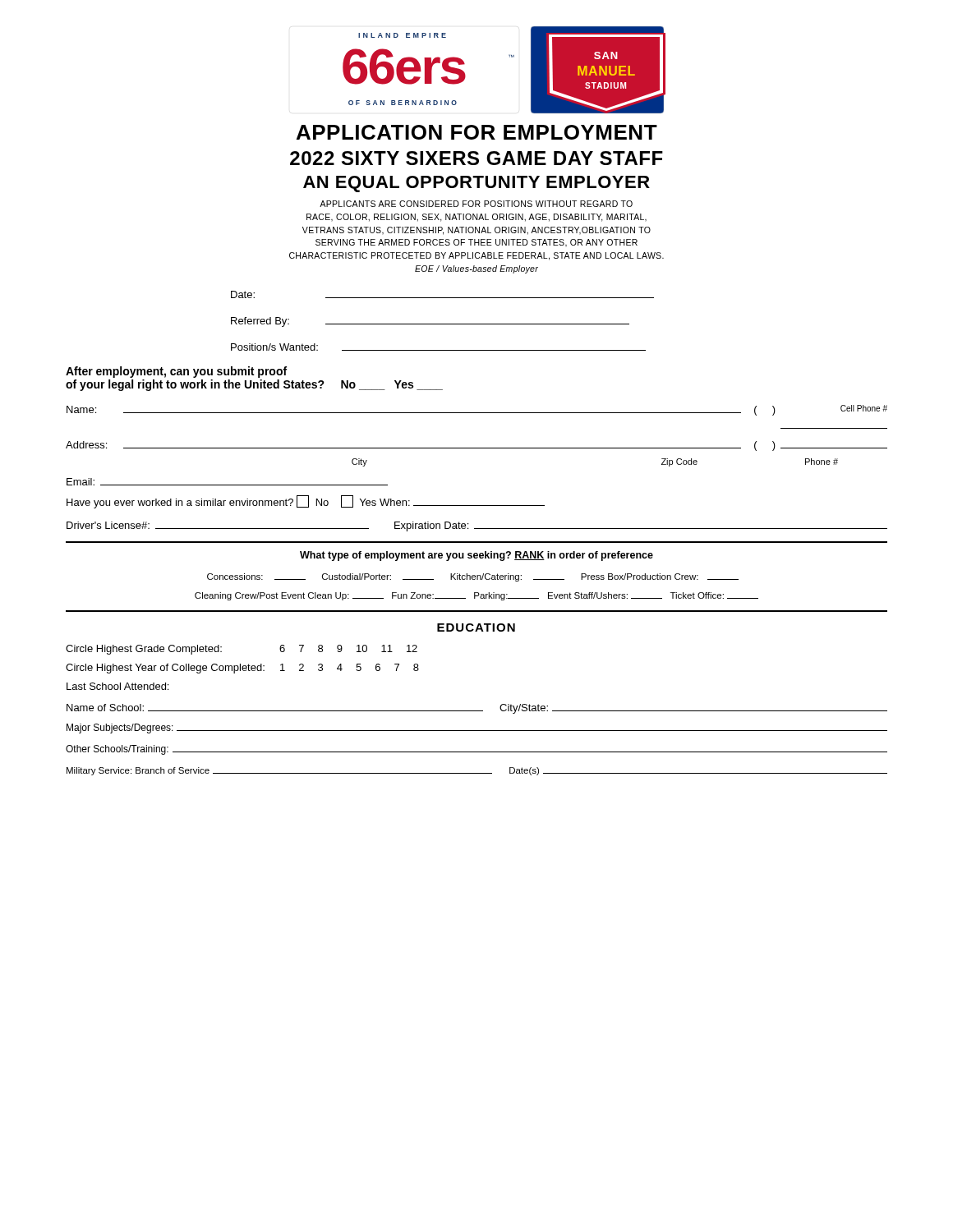
Task: Select the text block that reads "Concessions: Custodial/Porter: Kitchen/Catering:"
Action: 472,574
